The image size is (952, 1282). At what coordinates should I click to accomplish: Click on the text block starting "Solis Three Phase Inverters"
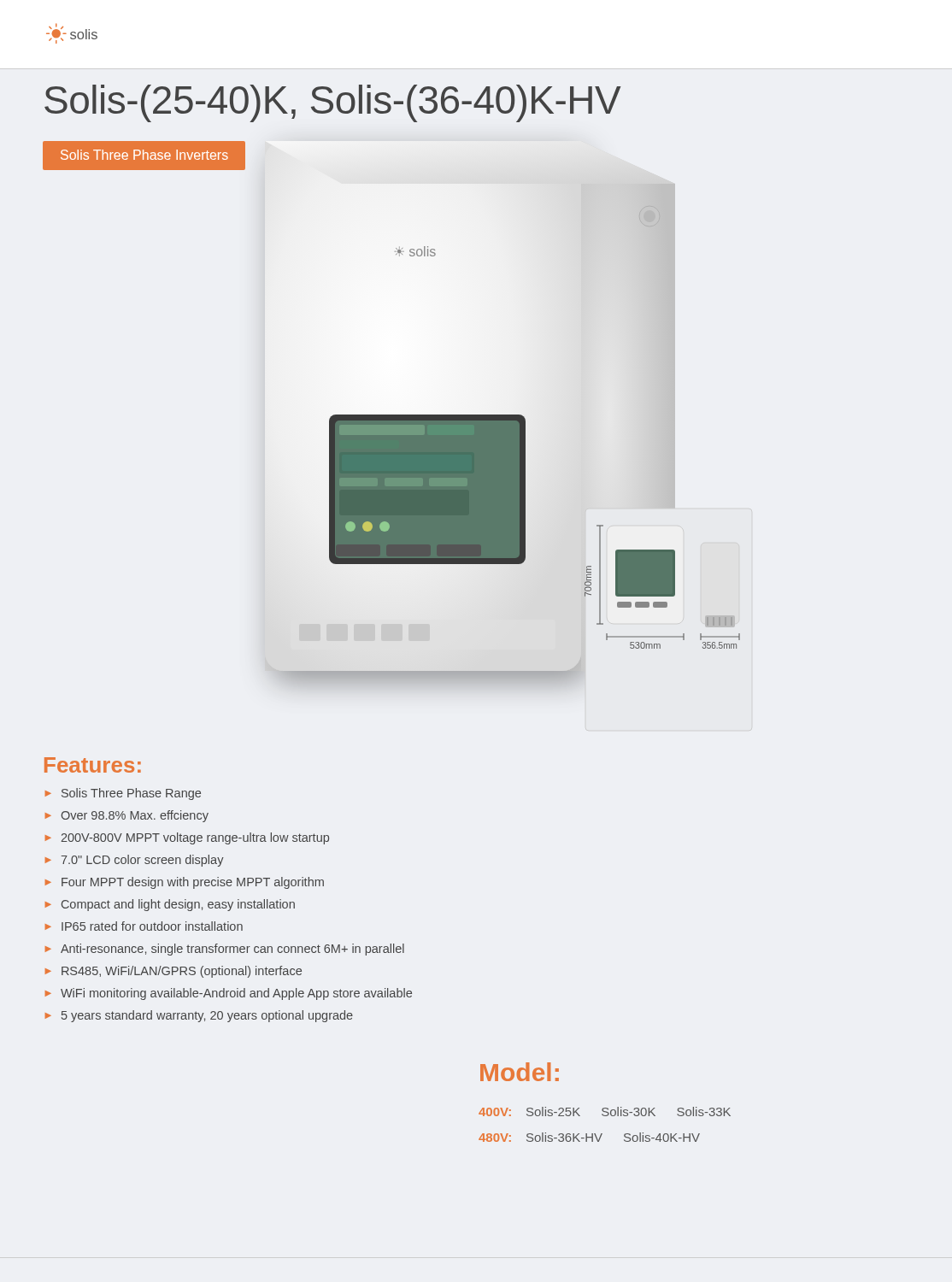144,155
